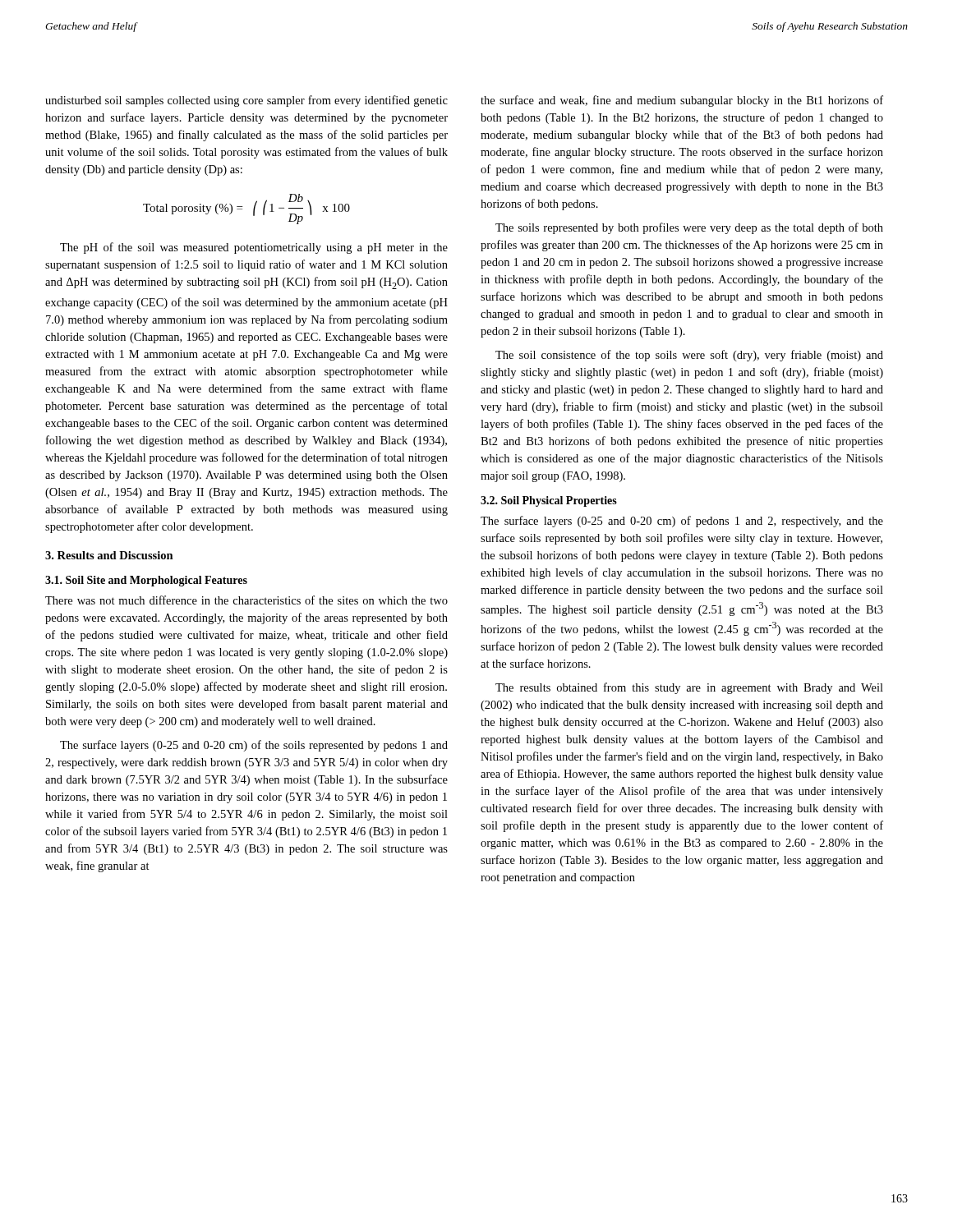Find the passage starting "There was not much difference in the"
The image size is (953, 1232).
tap(246, 734)
